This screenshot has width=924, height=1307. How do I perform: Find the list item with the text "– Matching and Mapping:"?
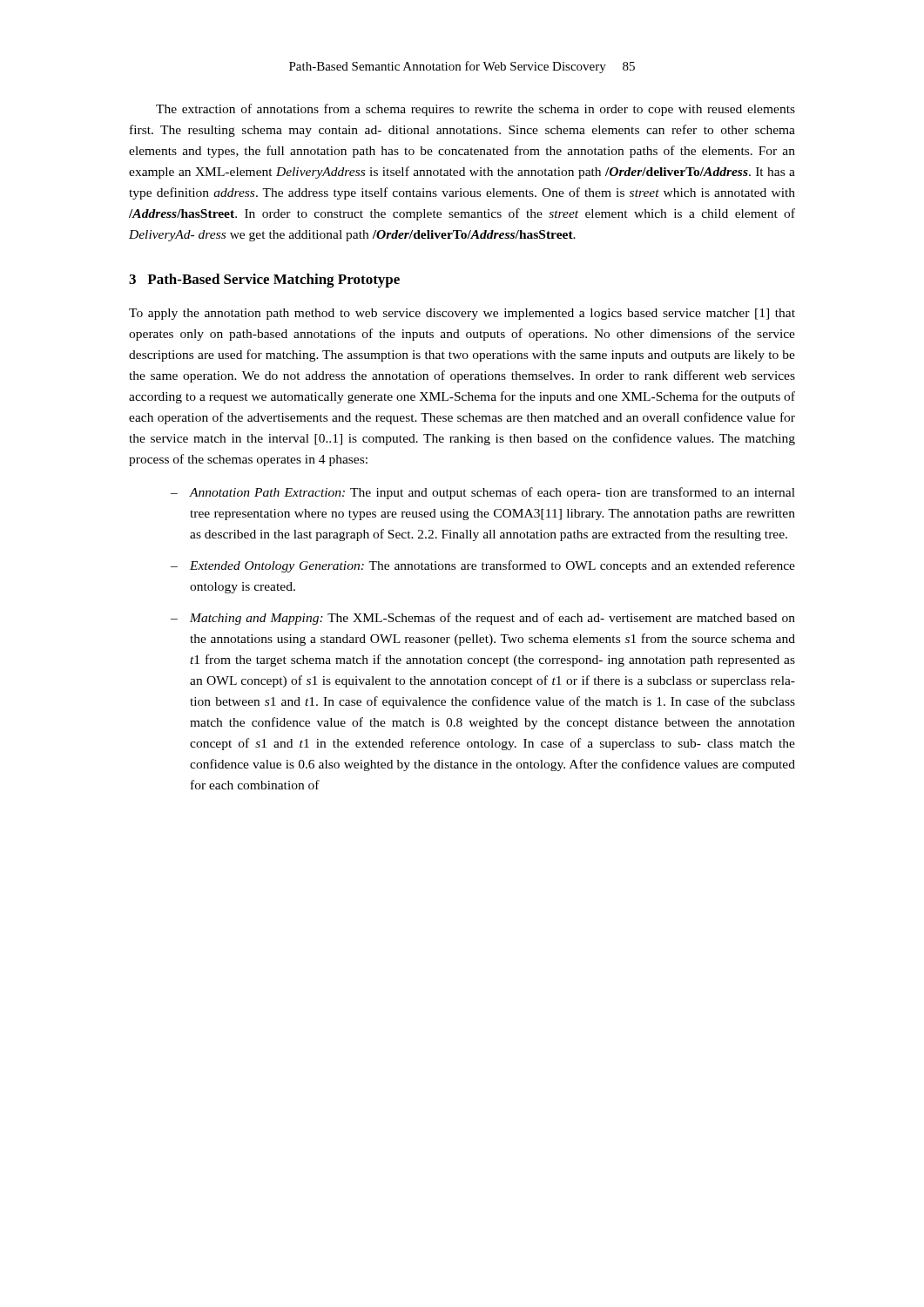pyautogui.click(x=483, y=702)
